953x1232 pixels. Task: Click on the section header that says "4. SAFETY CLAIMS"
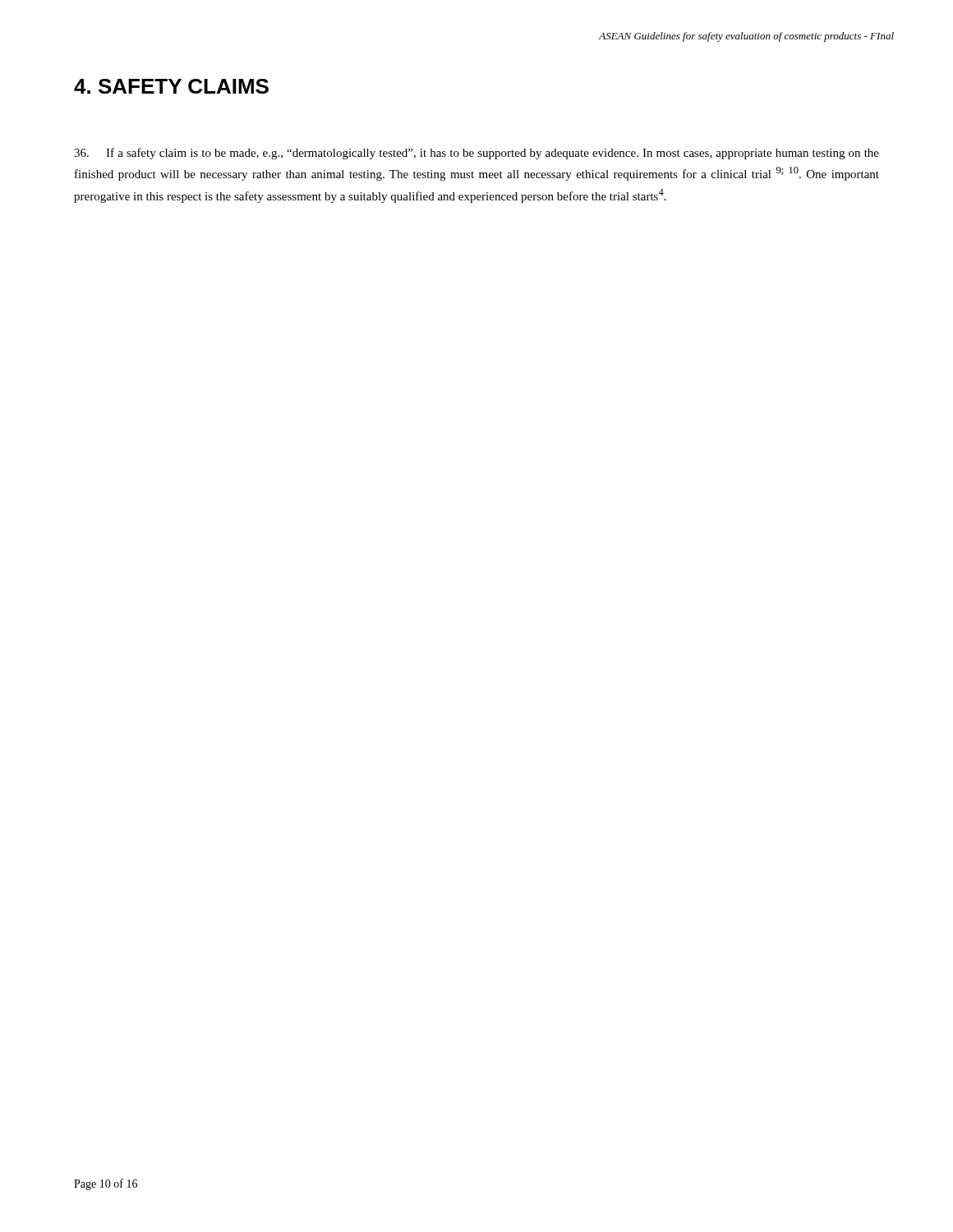[172, 86]
